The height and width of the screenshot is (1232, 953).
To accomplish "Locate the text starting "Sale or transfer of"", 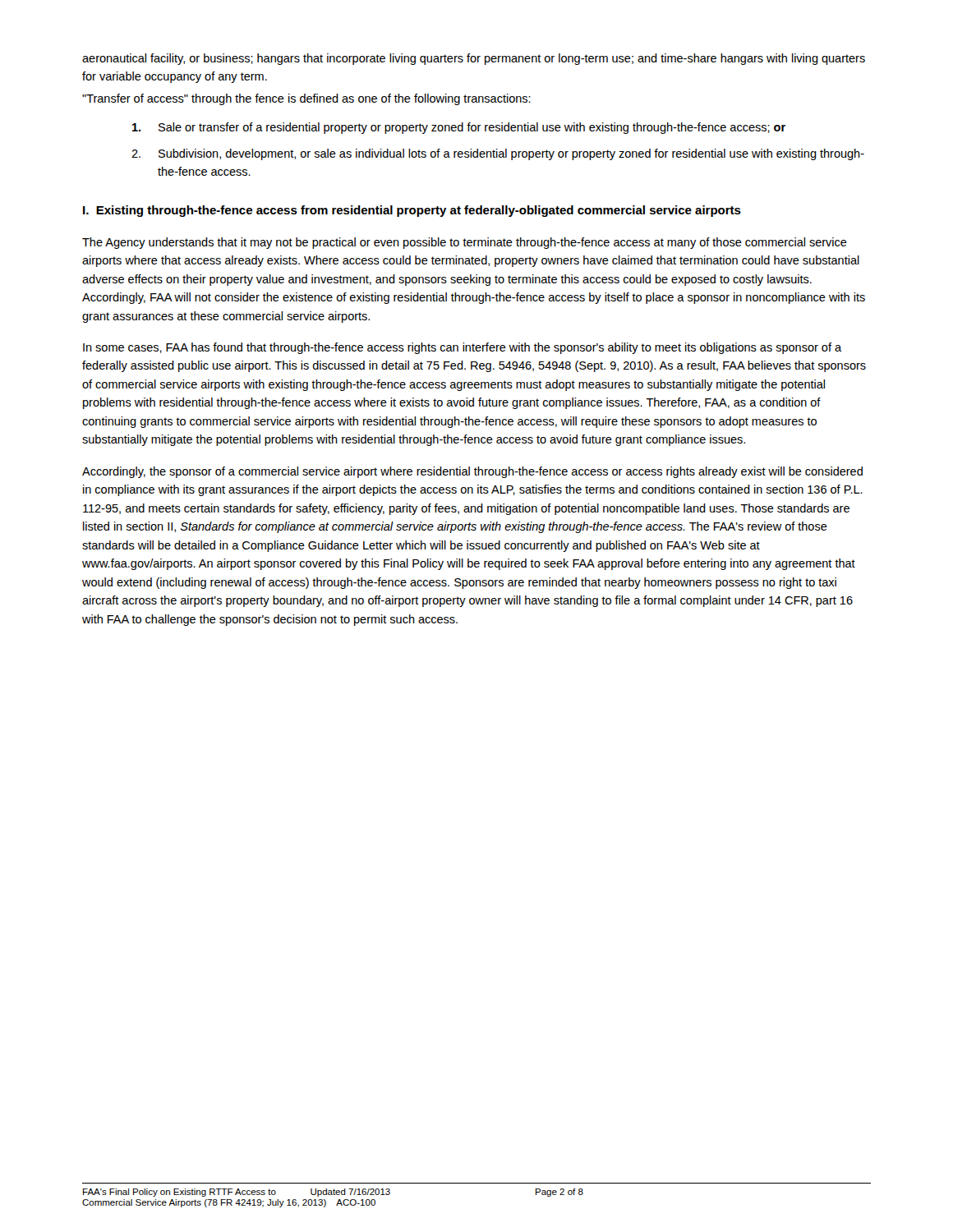I will click(501, 128).
